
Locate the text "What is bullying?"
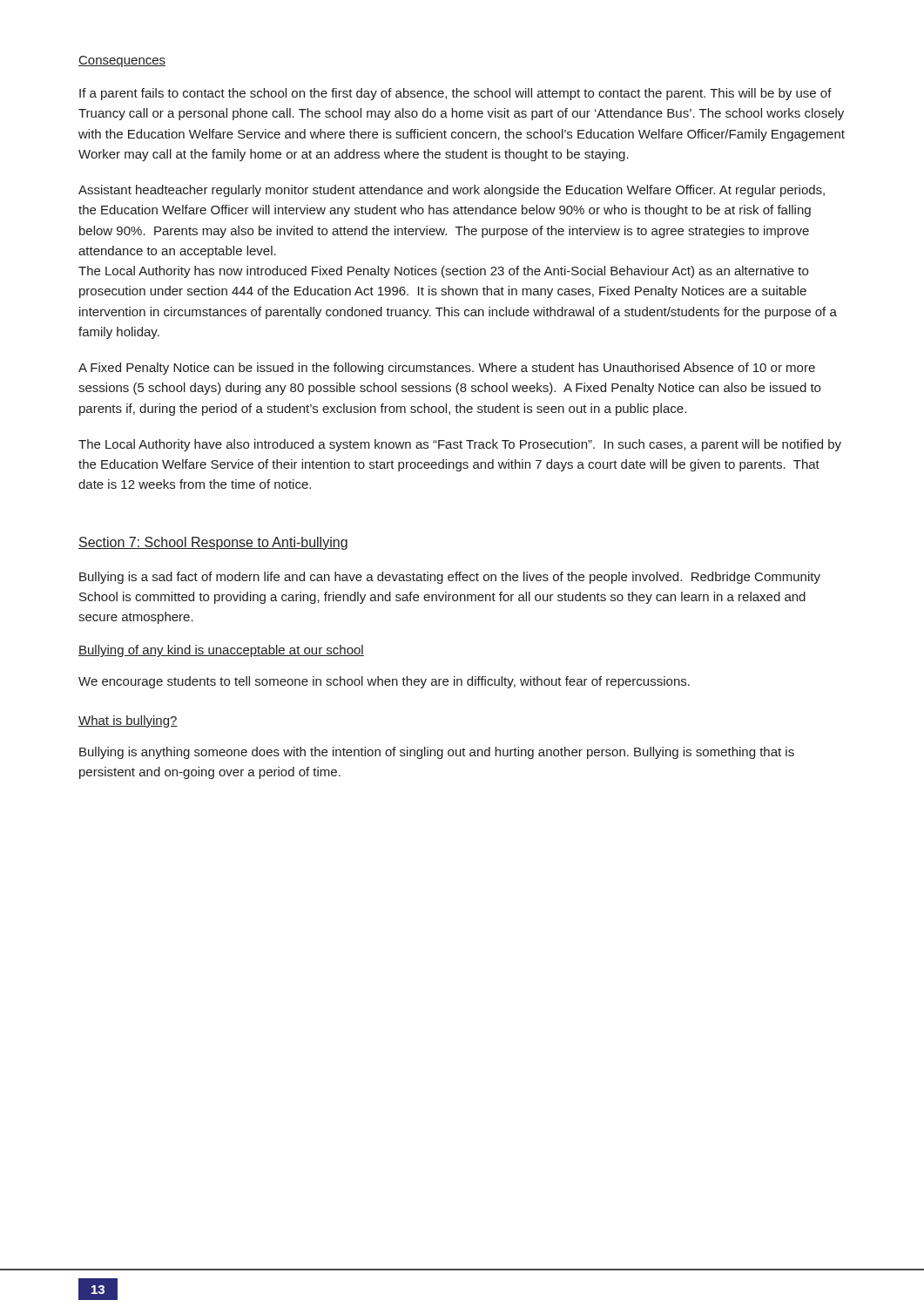(128, 720)
